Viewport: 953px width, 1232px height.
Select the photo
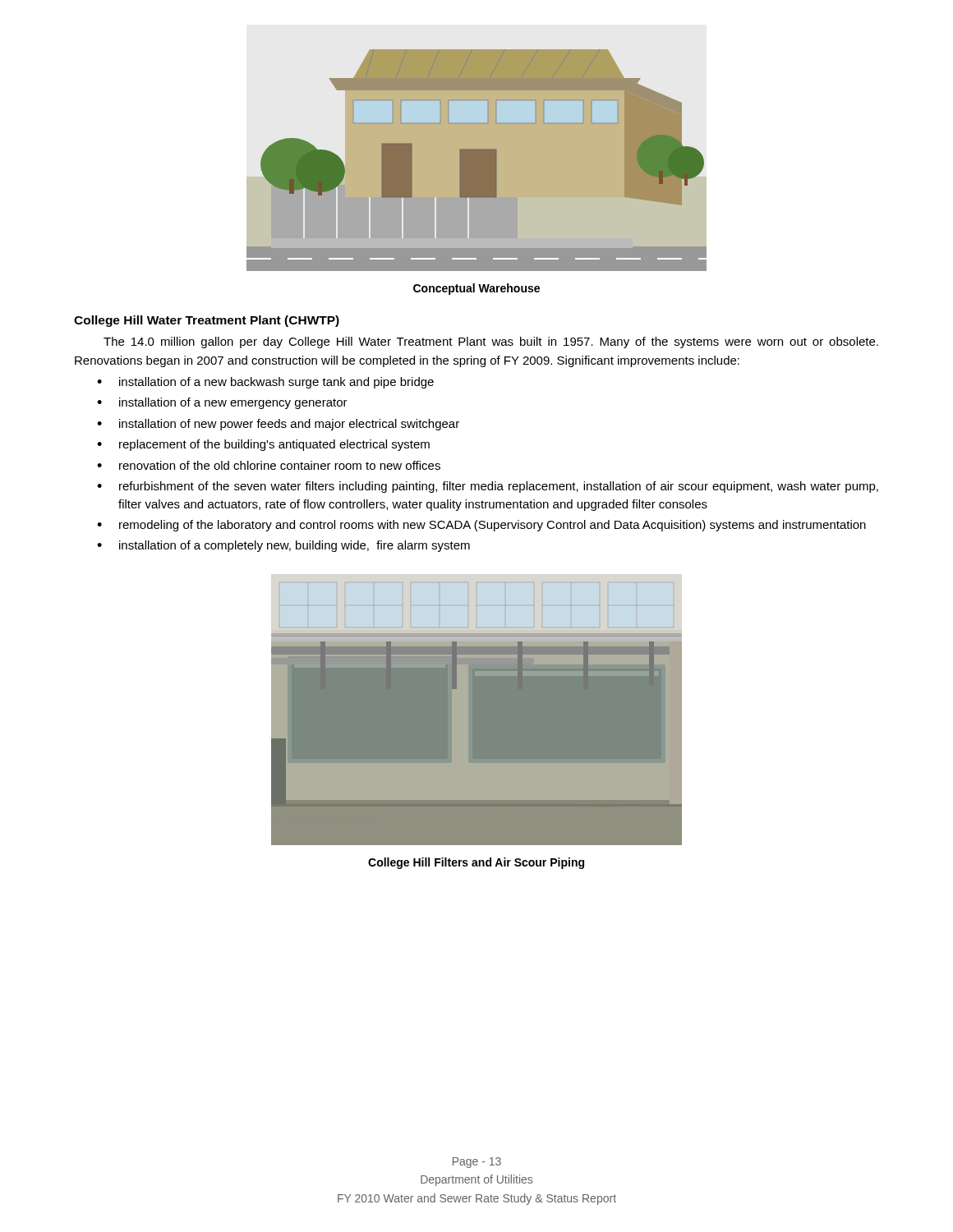(x=476, y=711)
